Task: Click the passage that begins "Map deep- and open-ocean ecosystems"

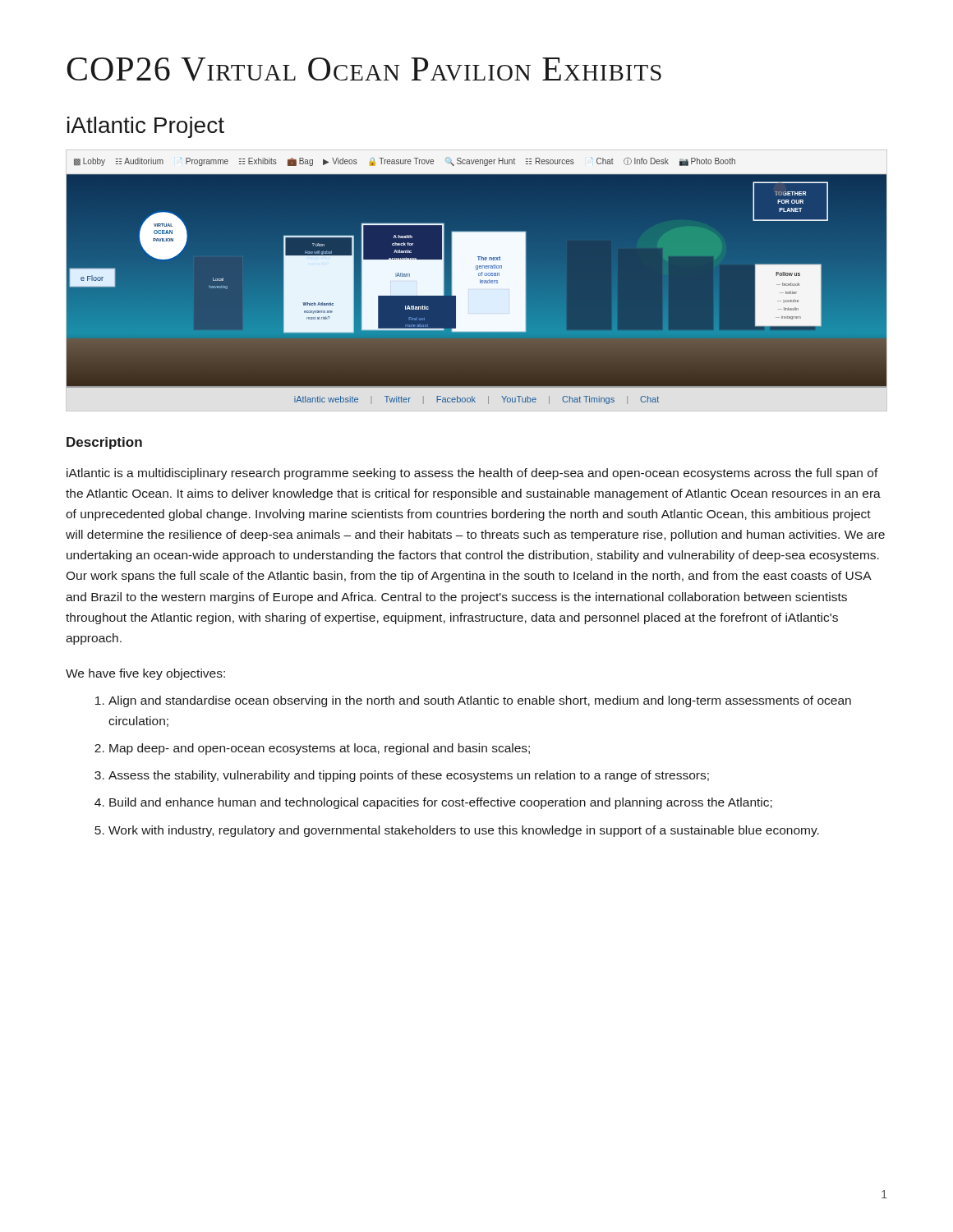Action: tap(320, 748)
